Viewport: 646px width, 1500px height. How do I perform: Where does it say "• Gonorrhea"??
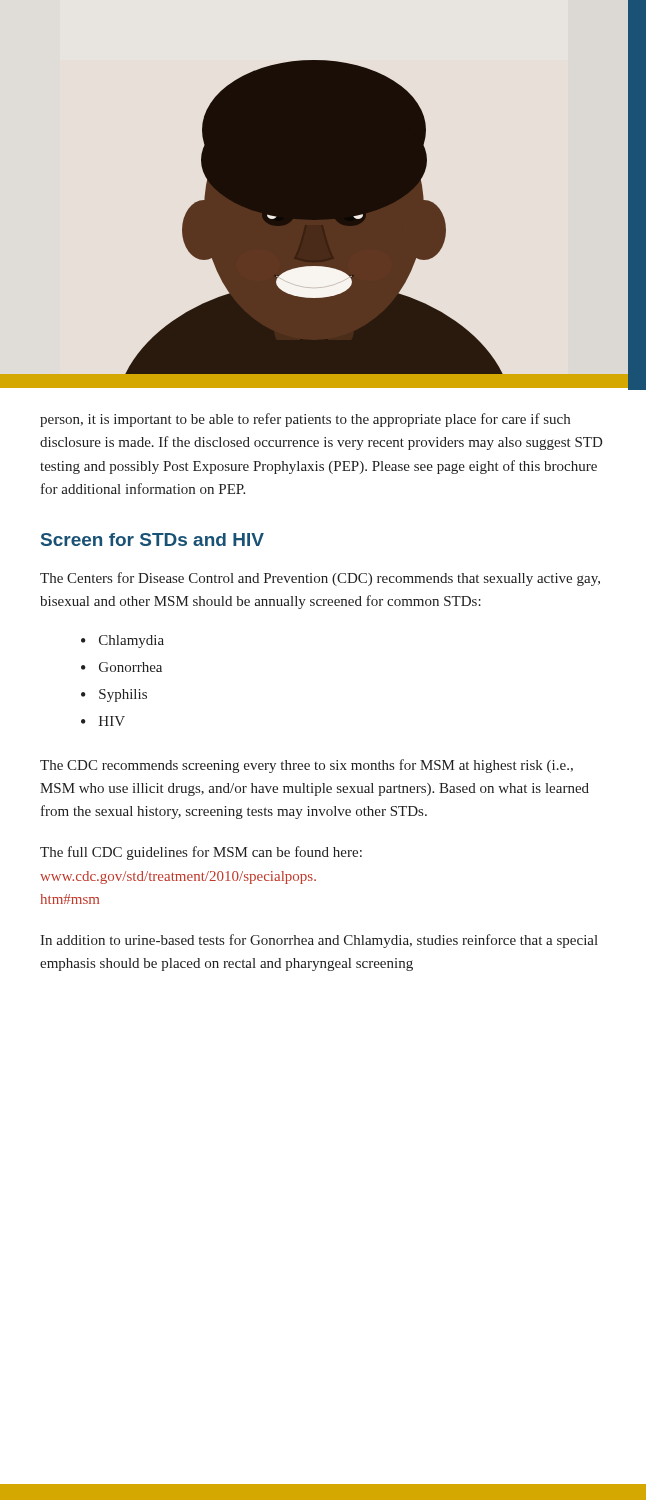click(121, 668)
